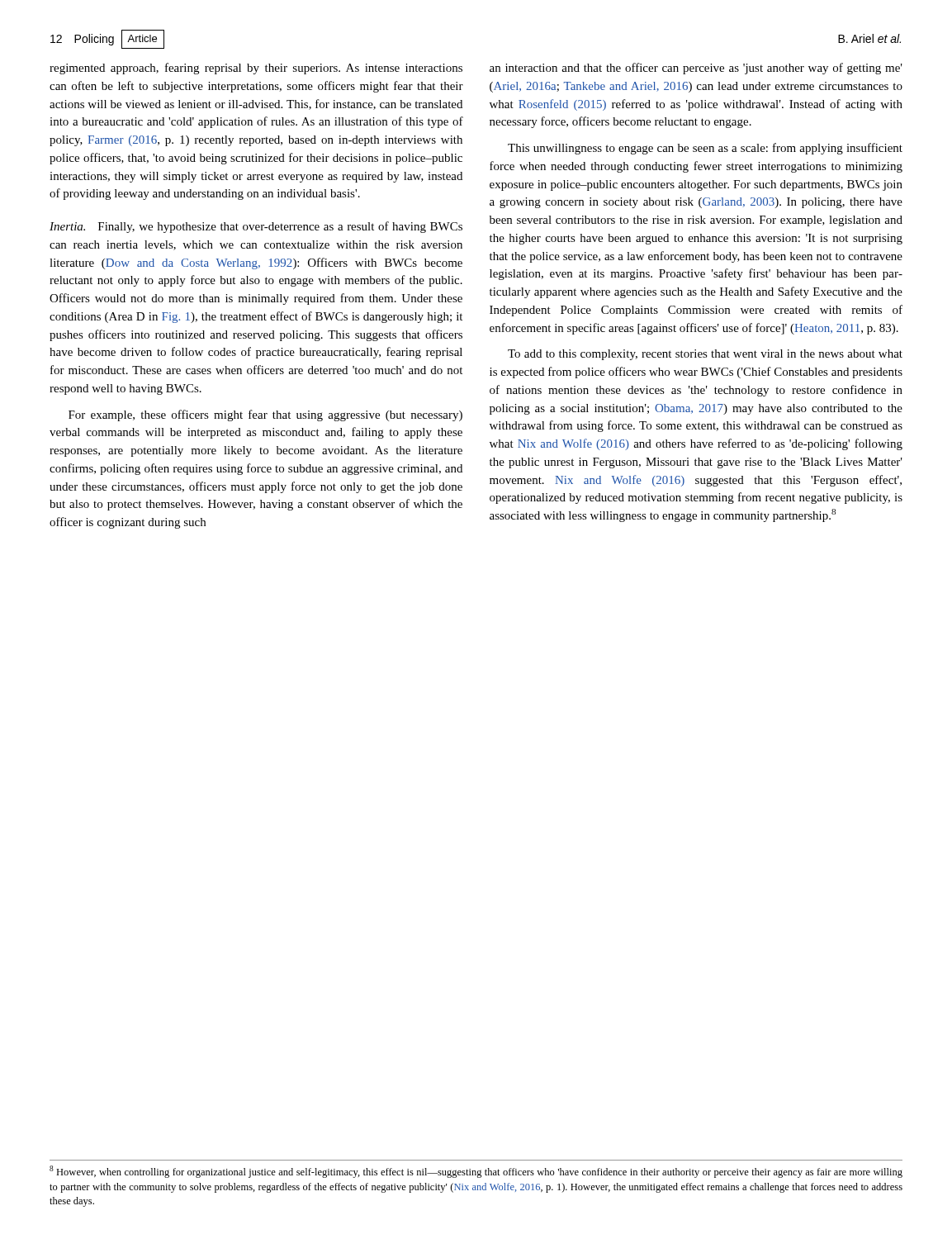Locate the region starting "an interaction and that the"
952x1239 pixels.
(x=696, y=95)
